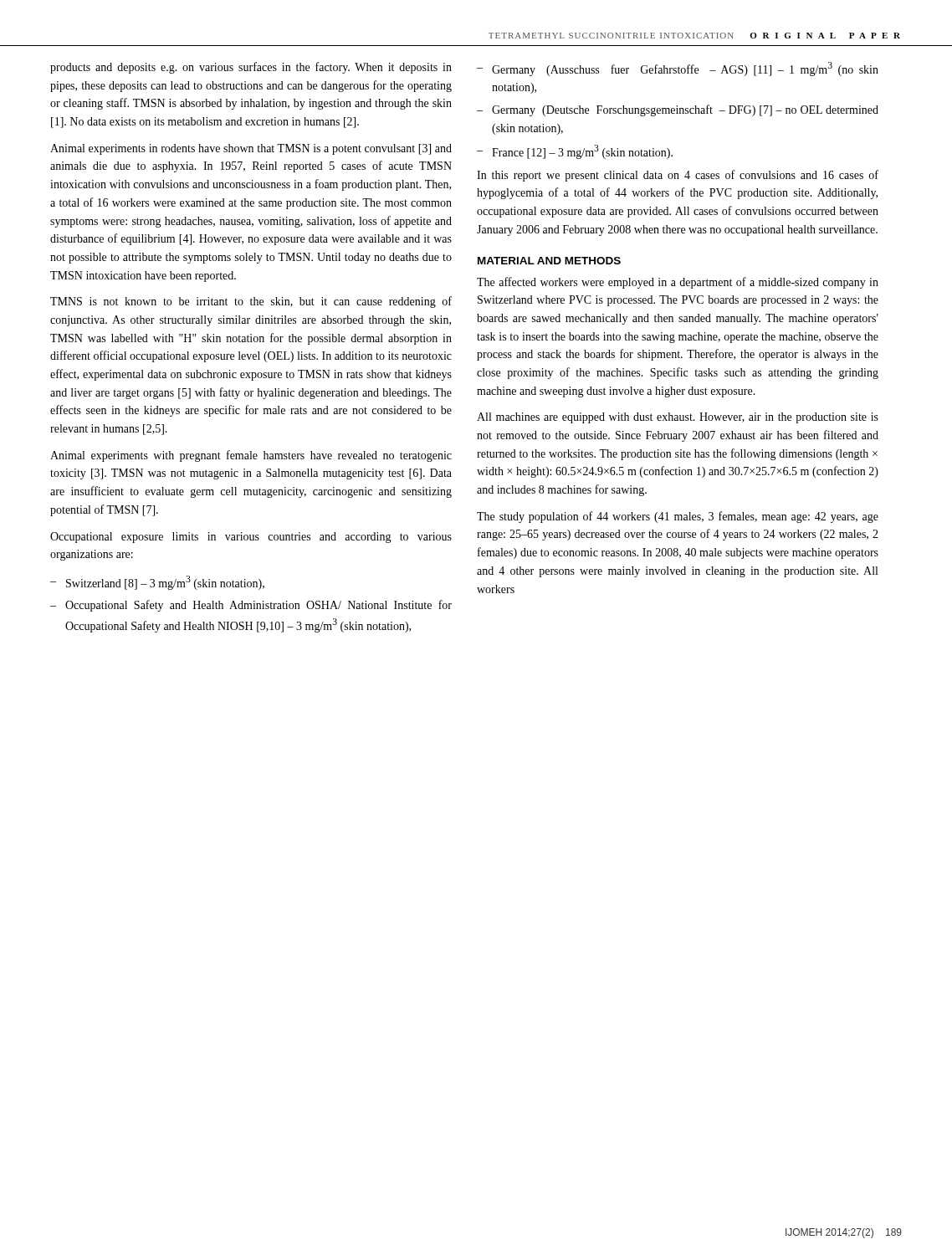Find the text block containing "The affected workers were"
Viewport: 952px width, 1255px height.
point(678,337)
